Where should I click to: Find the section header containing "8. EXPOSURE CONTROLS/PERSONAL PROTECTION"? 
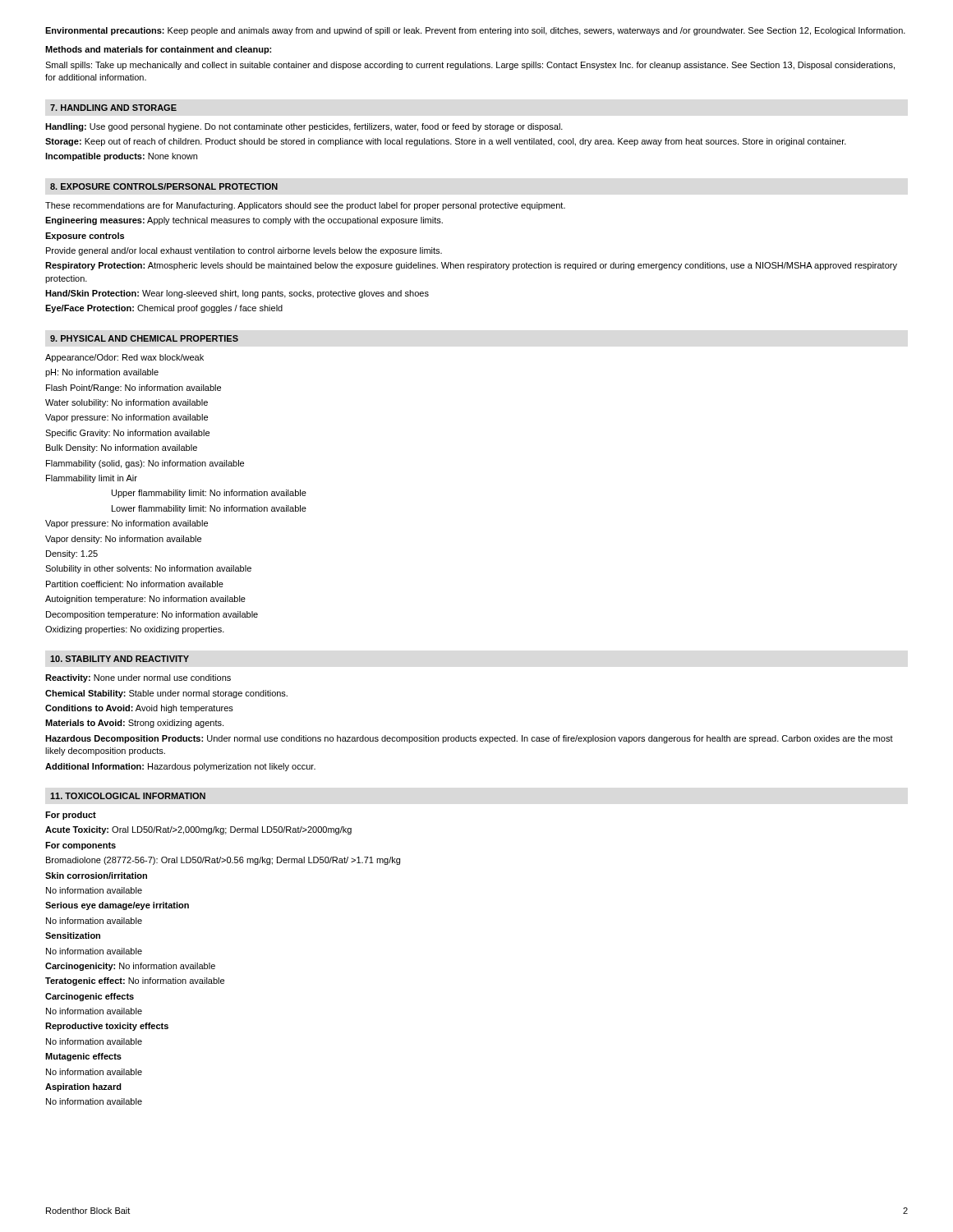click(x=164, y=186)
